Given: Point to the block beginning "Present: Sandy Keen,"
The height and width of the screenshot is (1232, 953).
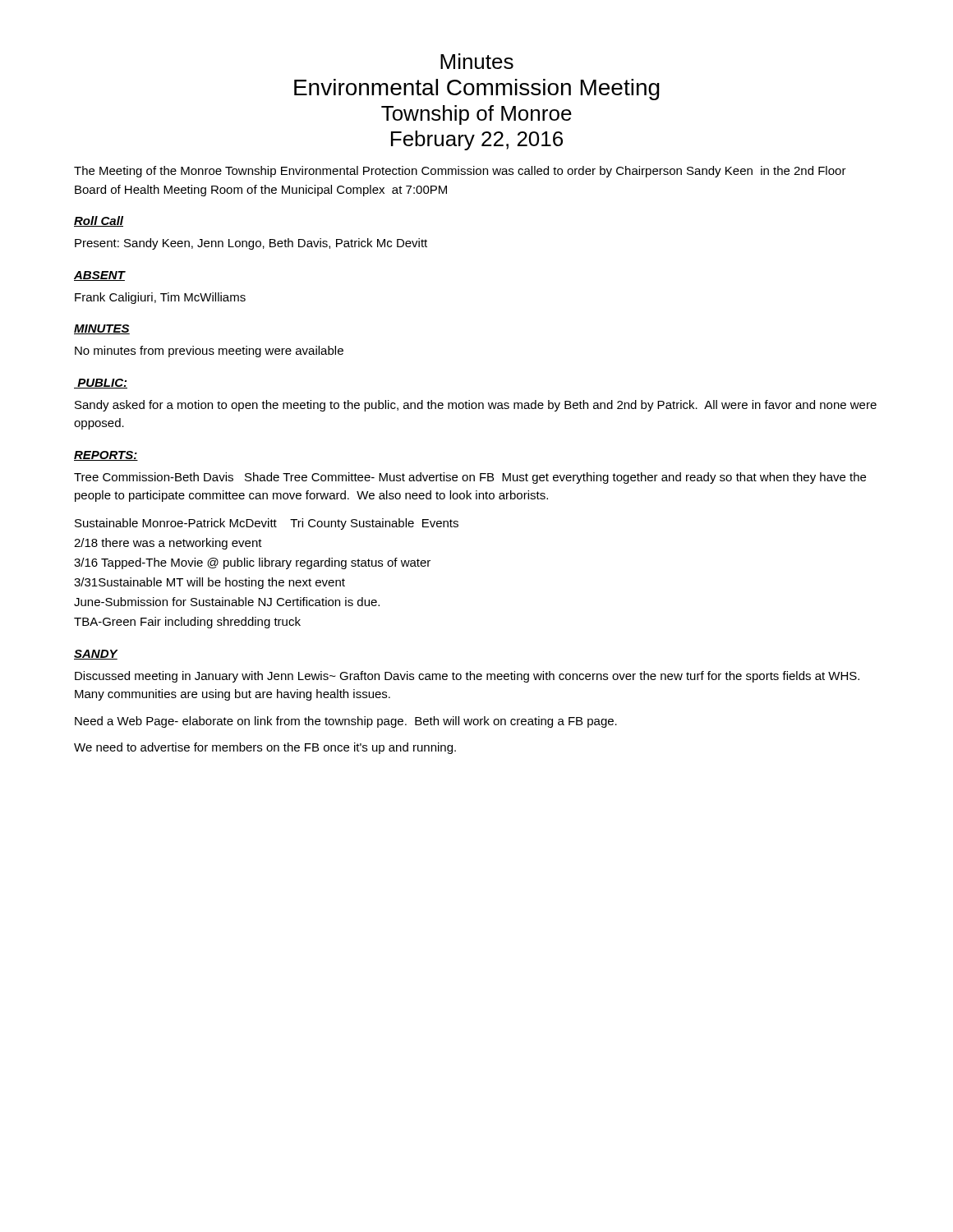Looking at the screenshot, I should click(251, 243).
